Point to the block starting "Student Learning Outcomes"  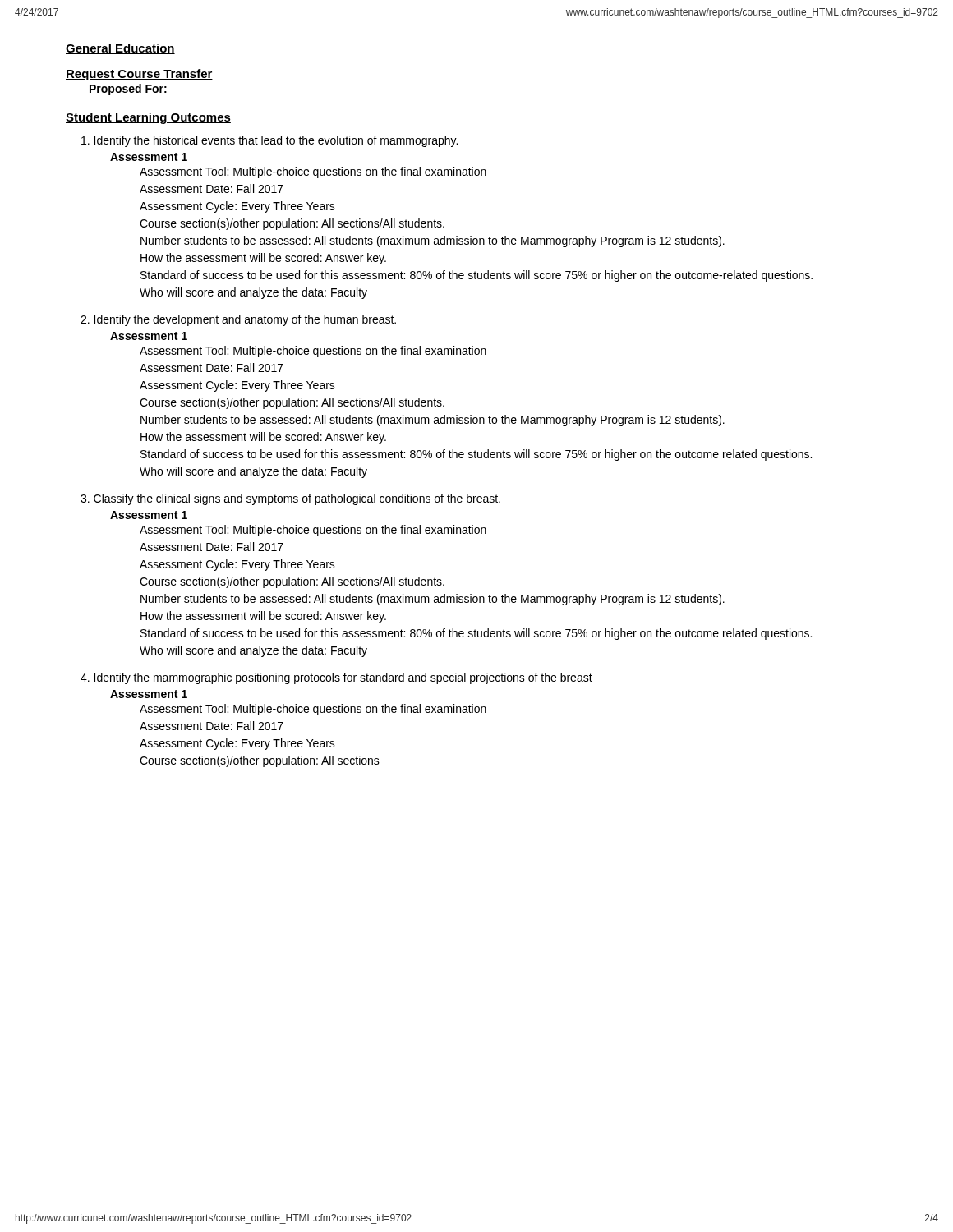148,117
